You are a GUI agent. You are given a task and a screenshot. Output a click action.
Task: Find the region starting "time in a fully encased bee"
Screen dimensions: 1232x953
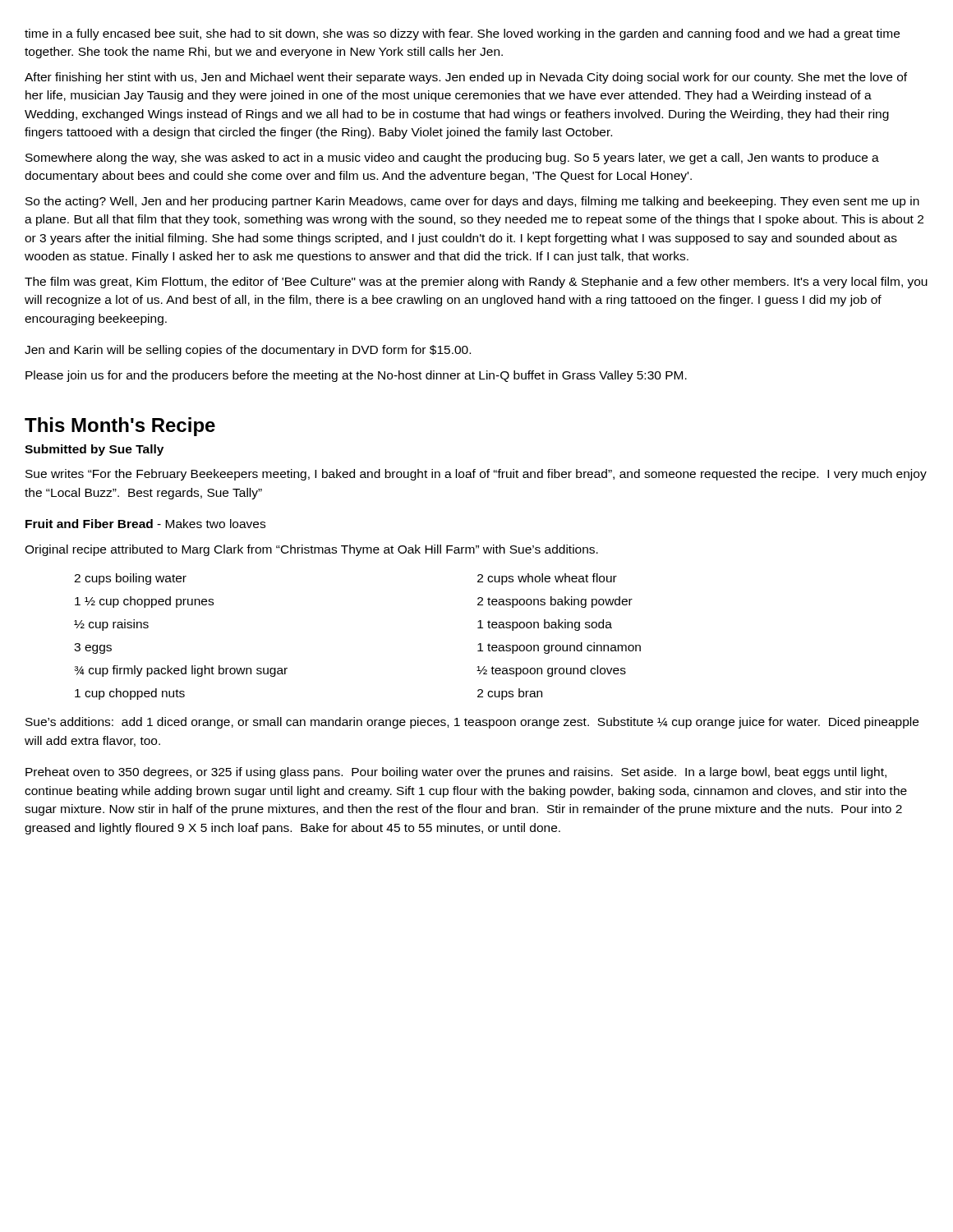coord(476,83)
